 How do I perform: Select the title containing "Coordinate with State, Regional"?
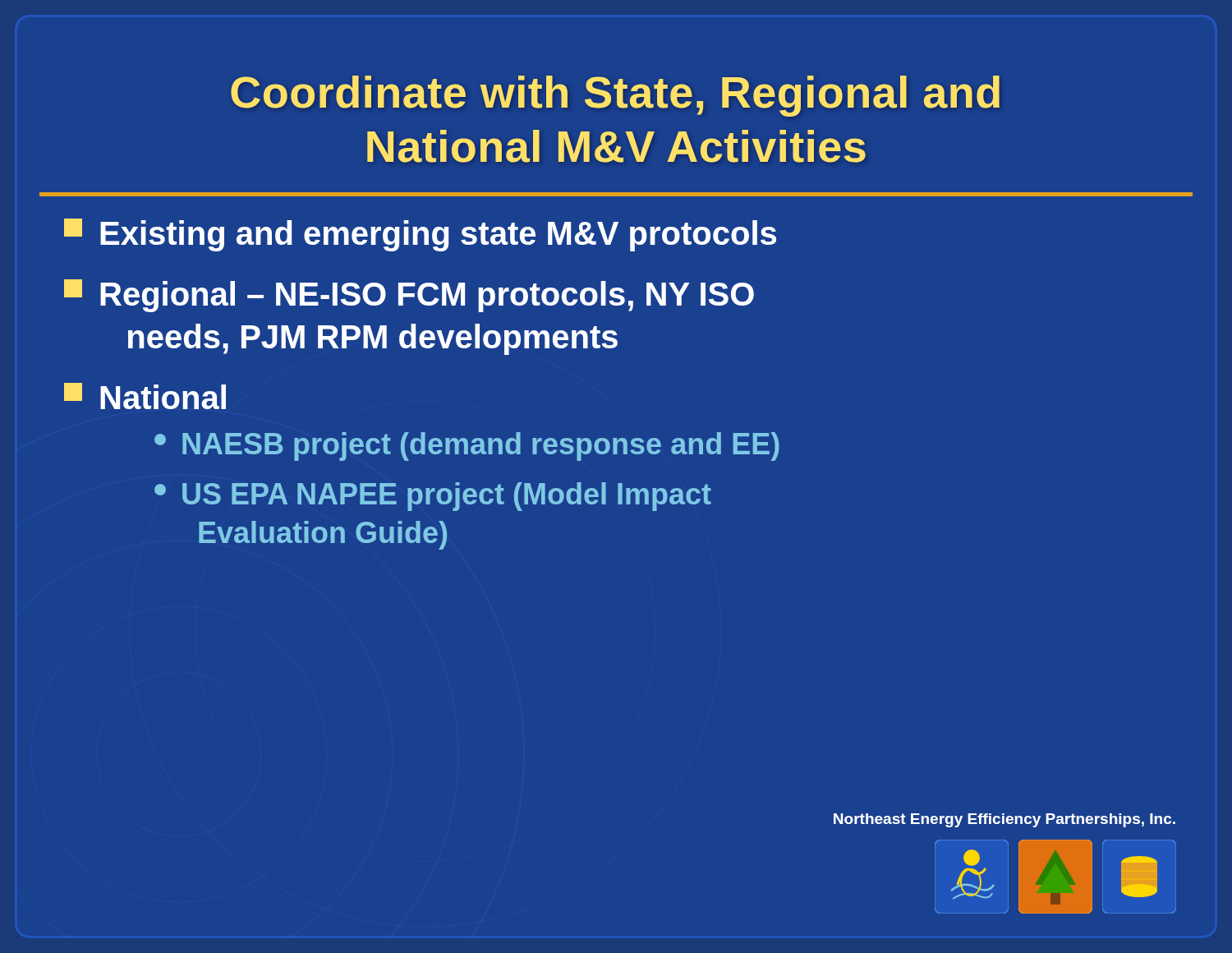616,119
